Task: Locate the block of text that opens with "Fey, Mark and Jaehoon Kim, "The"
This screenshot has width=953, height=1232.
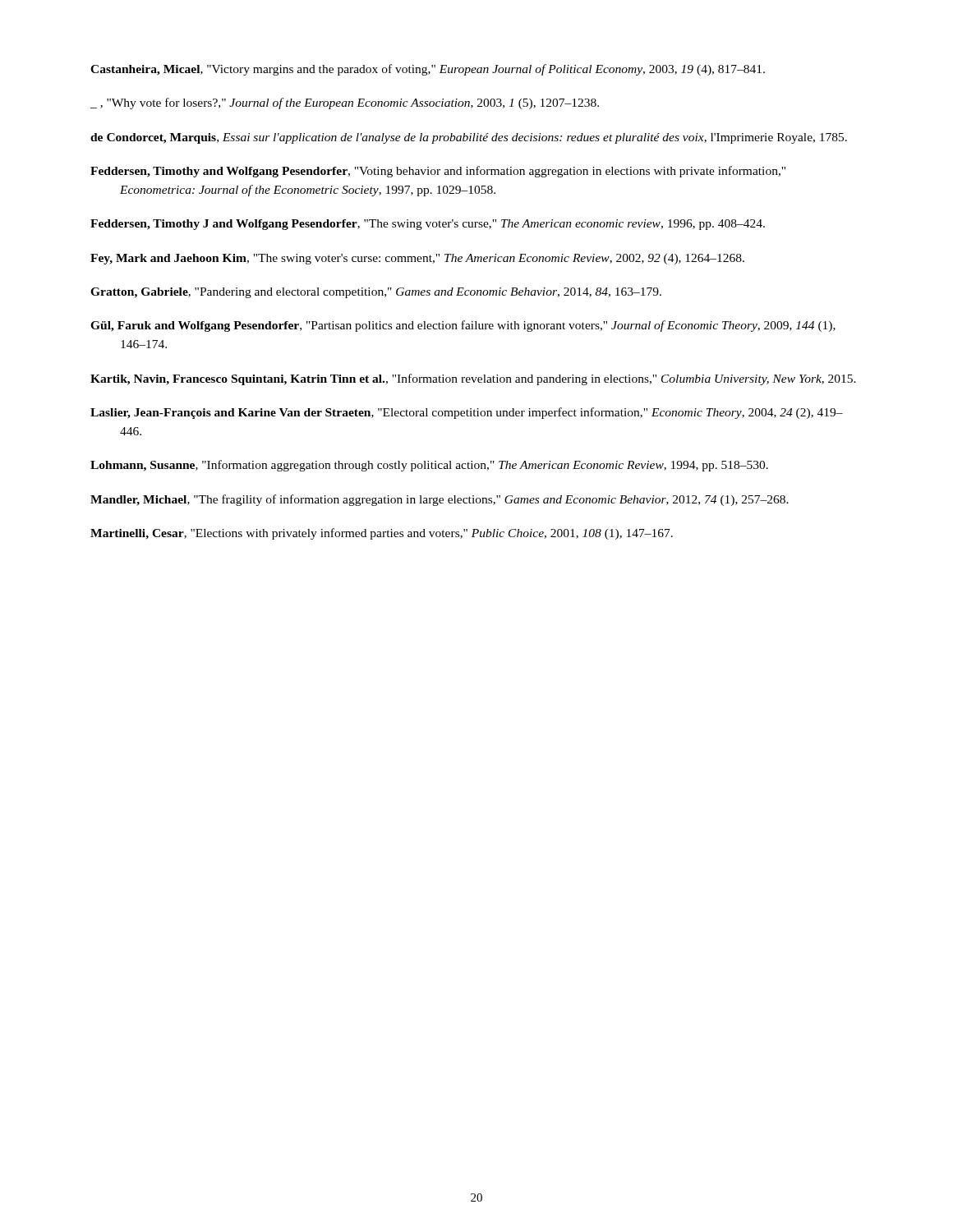Action: (x=418, y=257)
